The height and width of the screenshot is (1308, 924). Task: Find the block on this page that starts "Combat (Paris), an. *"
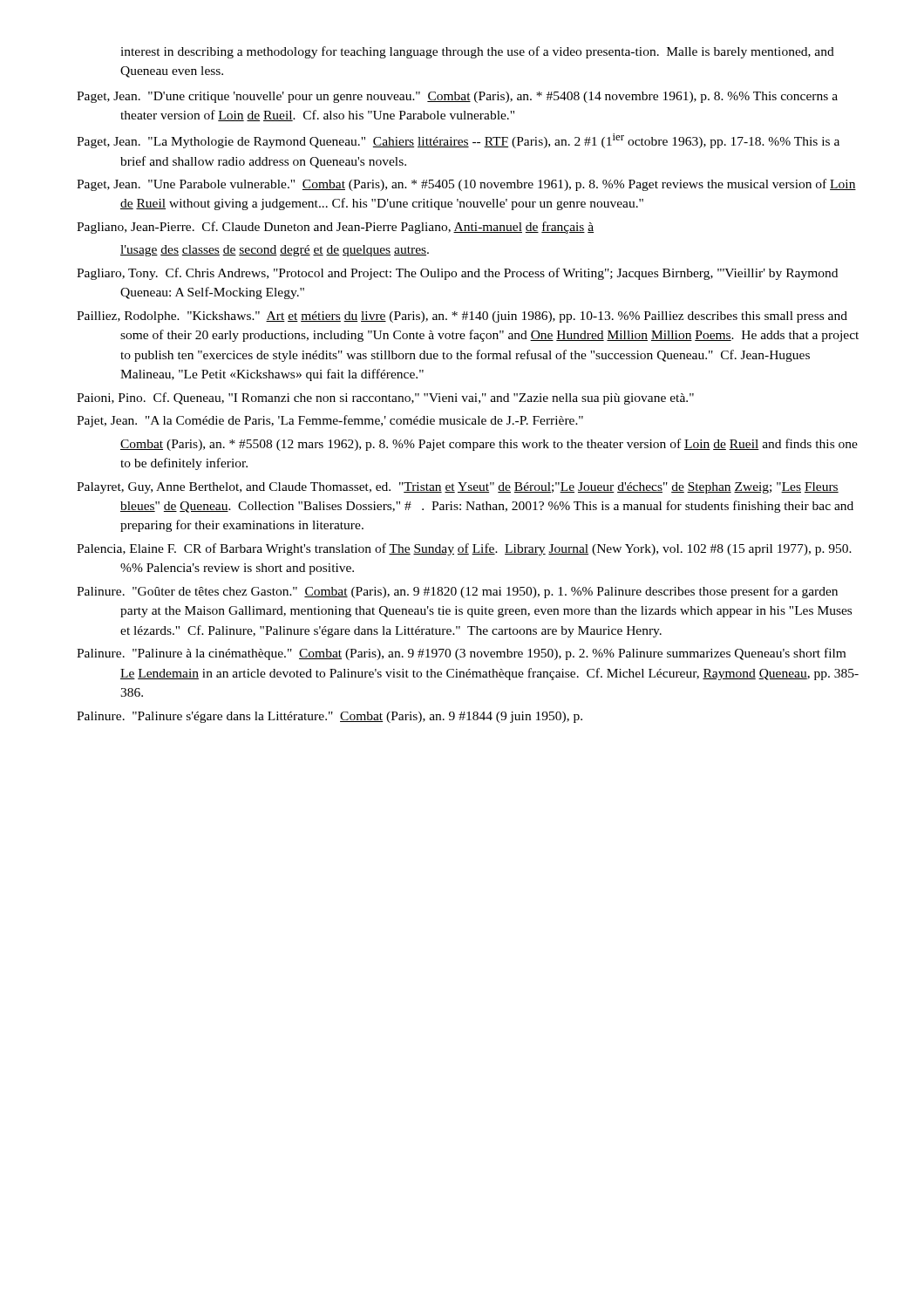tap(489, 453)
